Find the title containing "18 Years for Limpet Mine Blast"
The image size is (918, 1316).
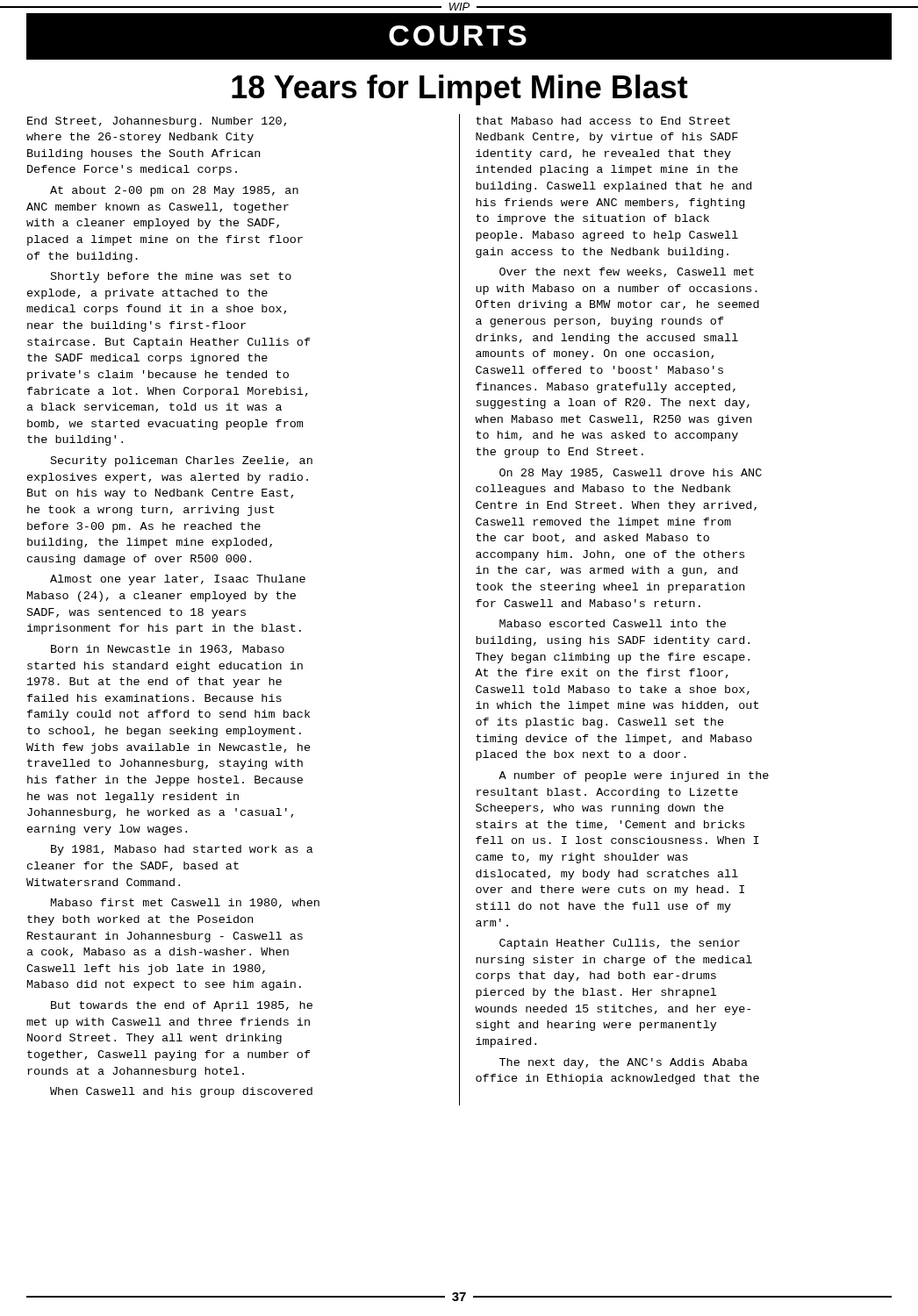[459, 88]
